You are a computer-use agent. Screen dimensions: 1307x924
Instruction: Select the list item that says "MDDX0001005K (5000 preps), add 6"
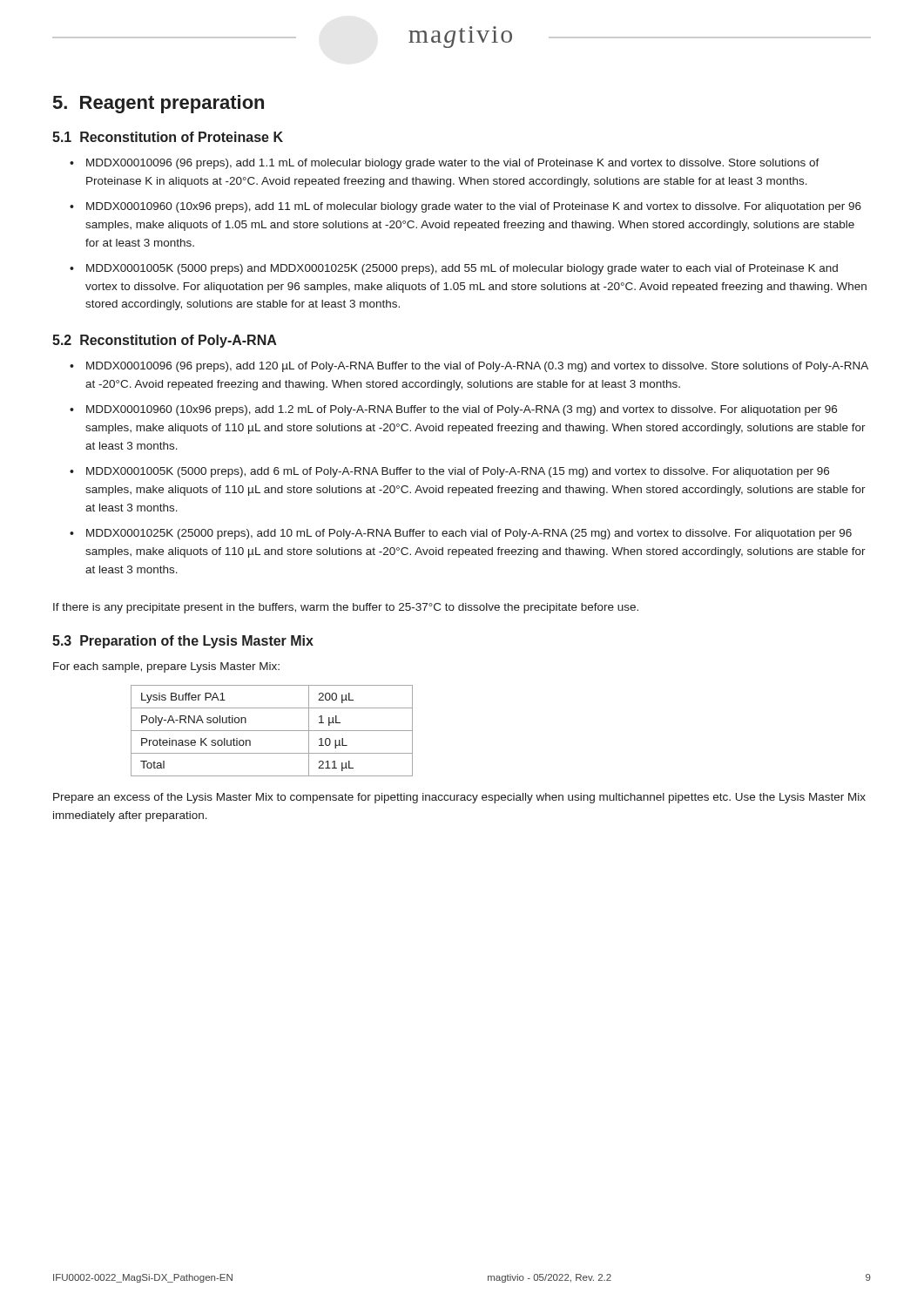[x=475, y=489]
